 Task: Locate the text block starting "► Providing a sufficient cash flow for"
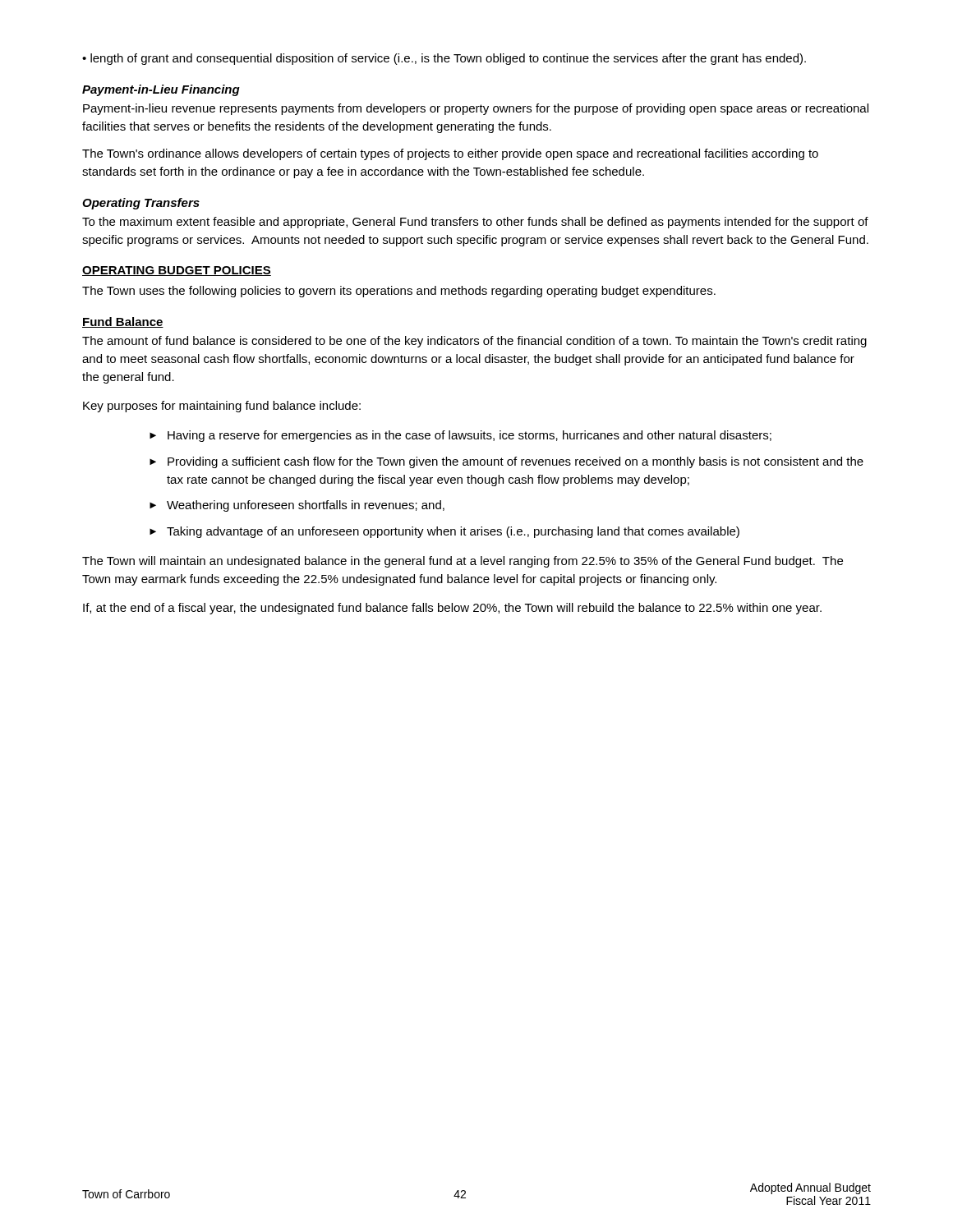pos(509,470)
